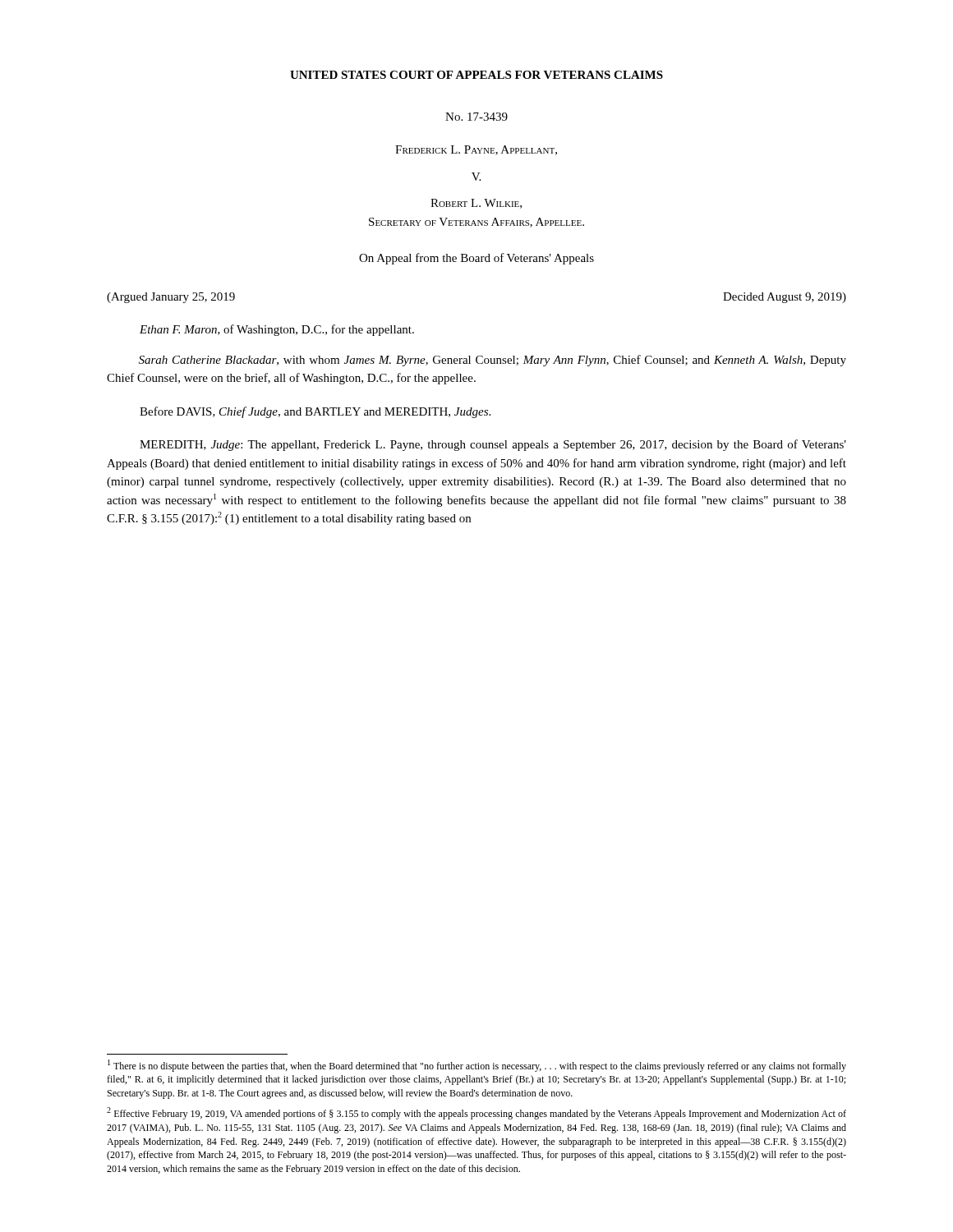Click the passage that begins "1 There is no dispute between"
Viewport: 953px width, 1232px height.
(x=476, y=1079)
